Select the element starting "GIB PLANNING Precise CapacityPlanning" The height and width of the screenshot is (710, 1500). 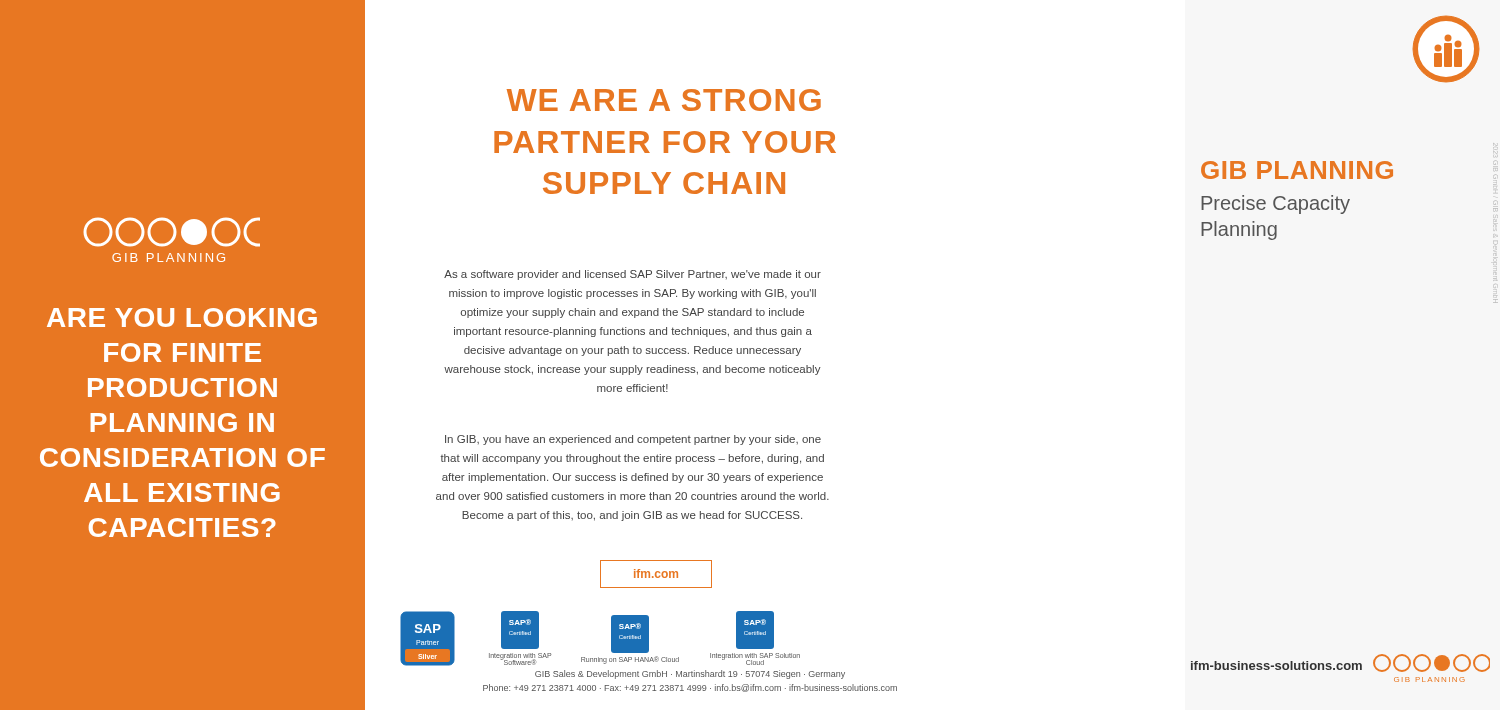[x=1328, y=198]
